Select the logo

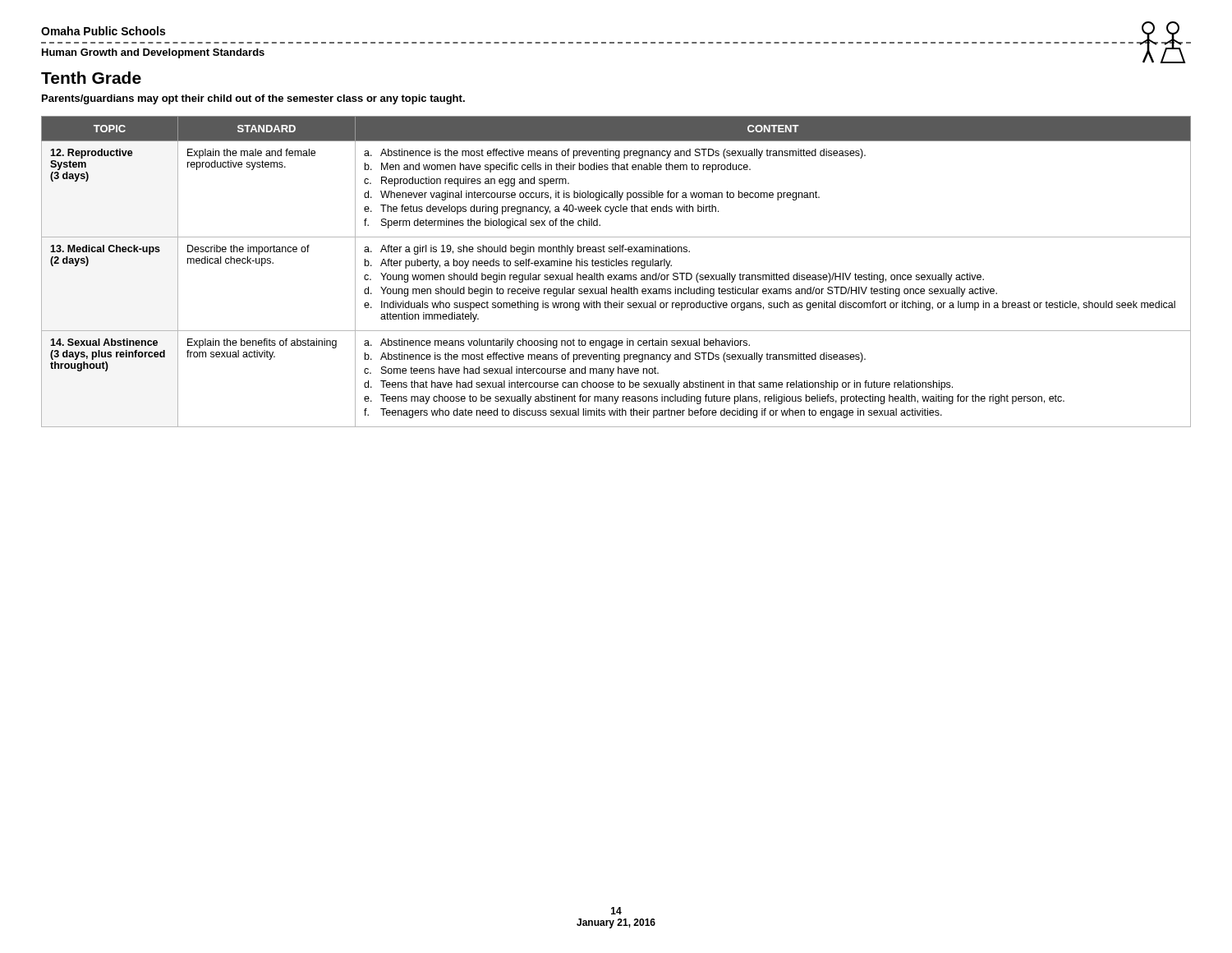click(1162, 44)
